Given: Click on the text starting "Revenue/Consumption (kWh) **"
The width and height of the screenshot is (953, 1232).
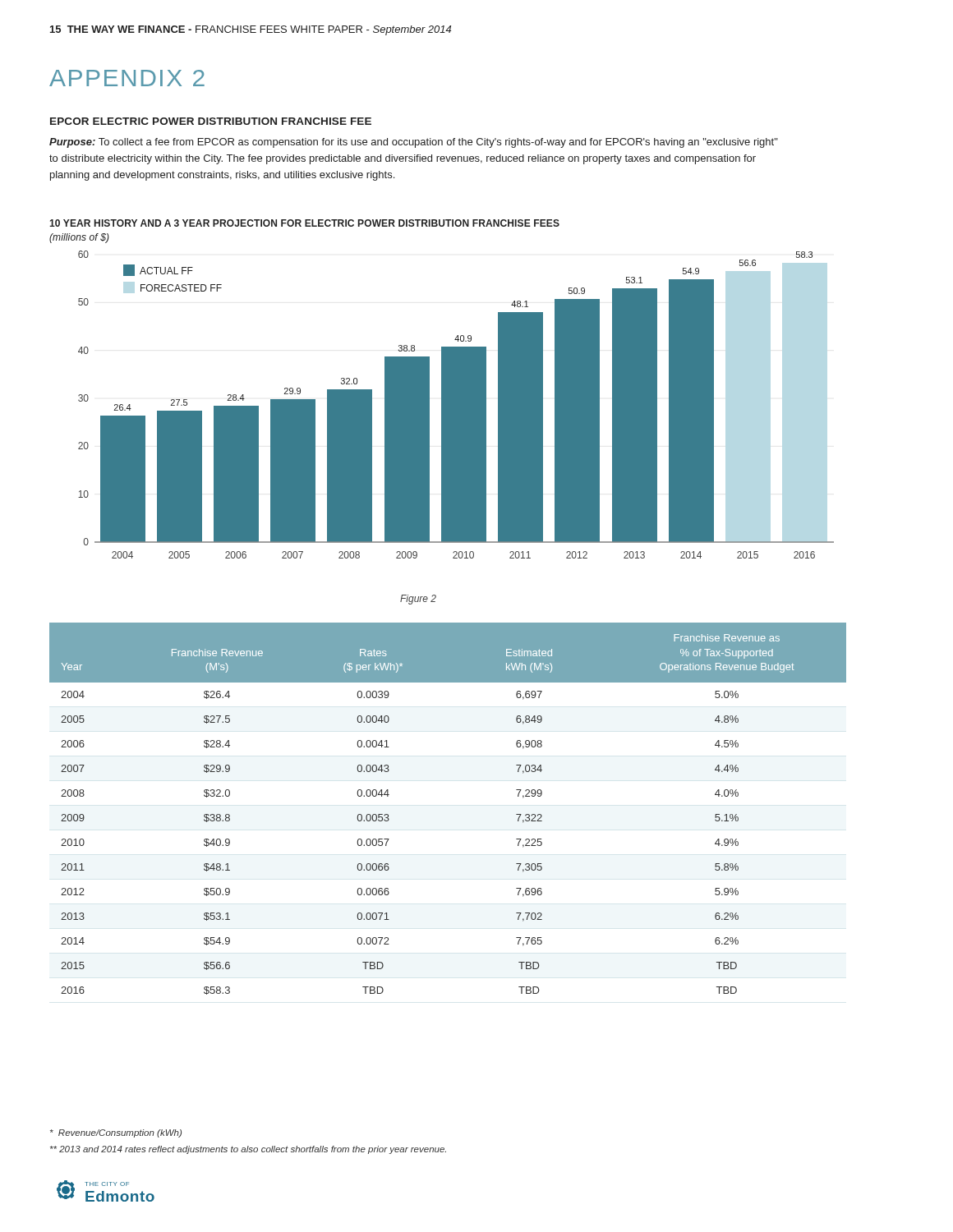Looking at the screenshot, I should (x=248, y=1141).
